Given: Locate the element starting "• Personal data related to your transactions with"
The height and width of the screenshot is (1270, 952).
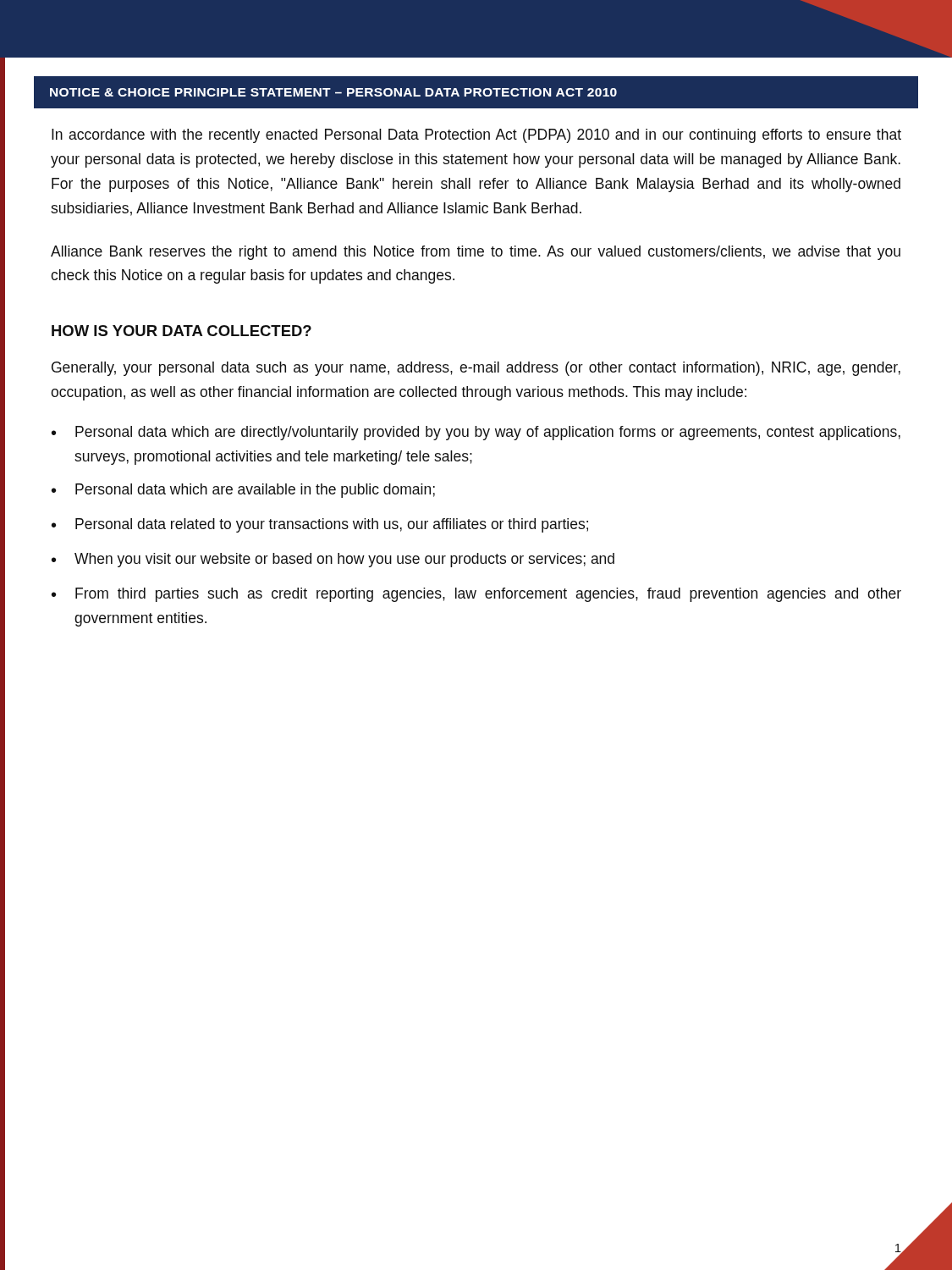Looking at the screenshot, I should [476, 525].
